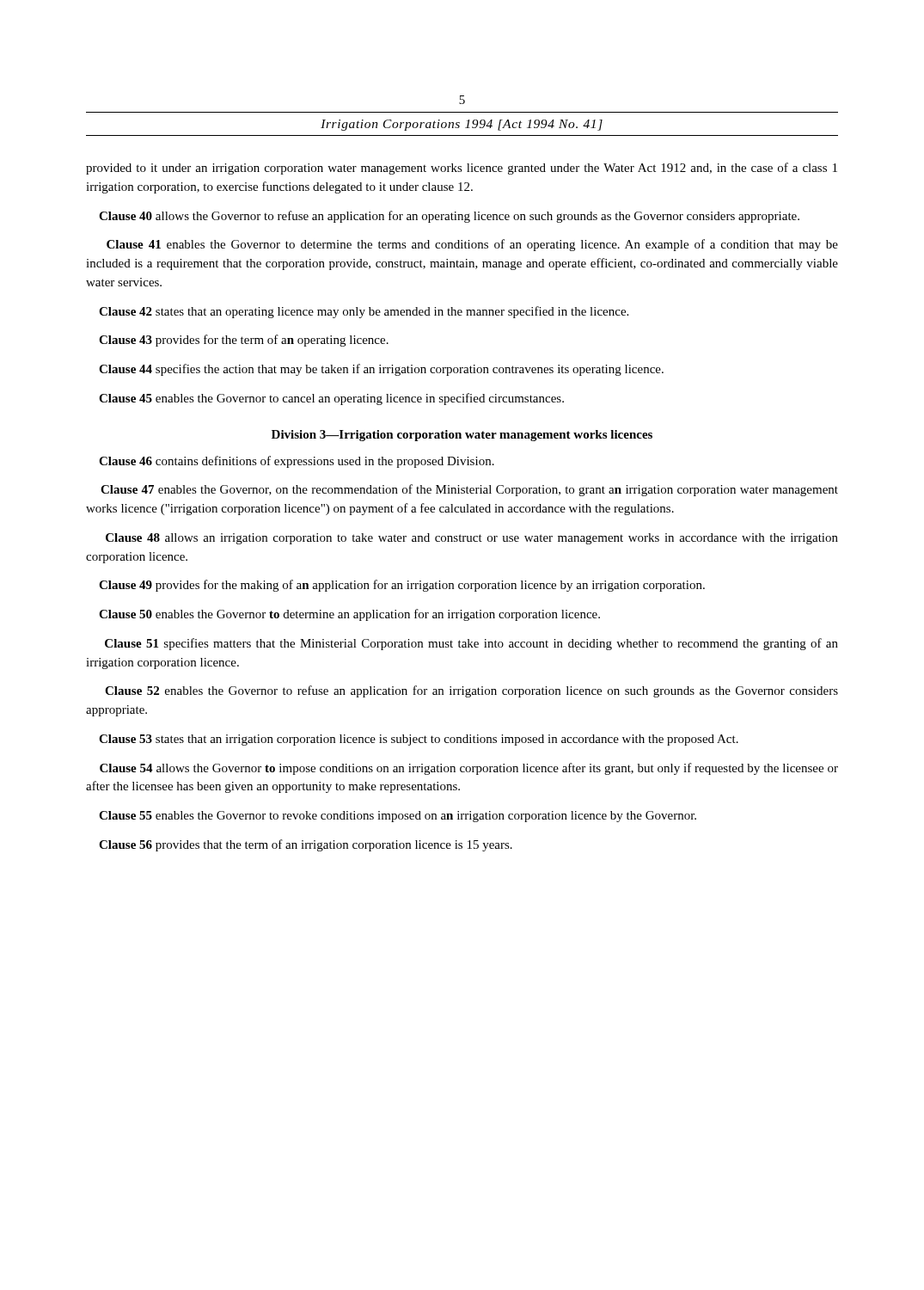Select the text block containing "provided to it under an irrigation corporation"
The image size is (924, 1290).
462,177
